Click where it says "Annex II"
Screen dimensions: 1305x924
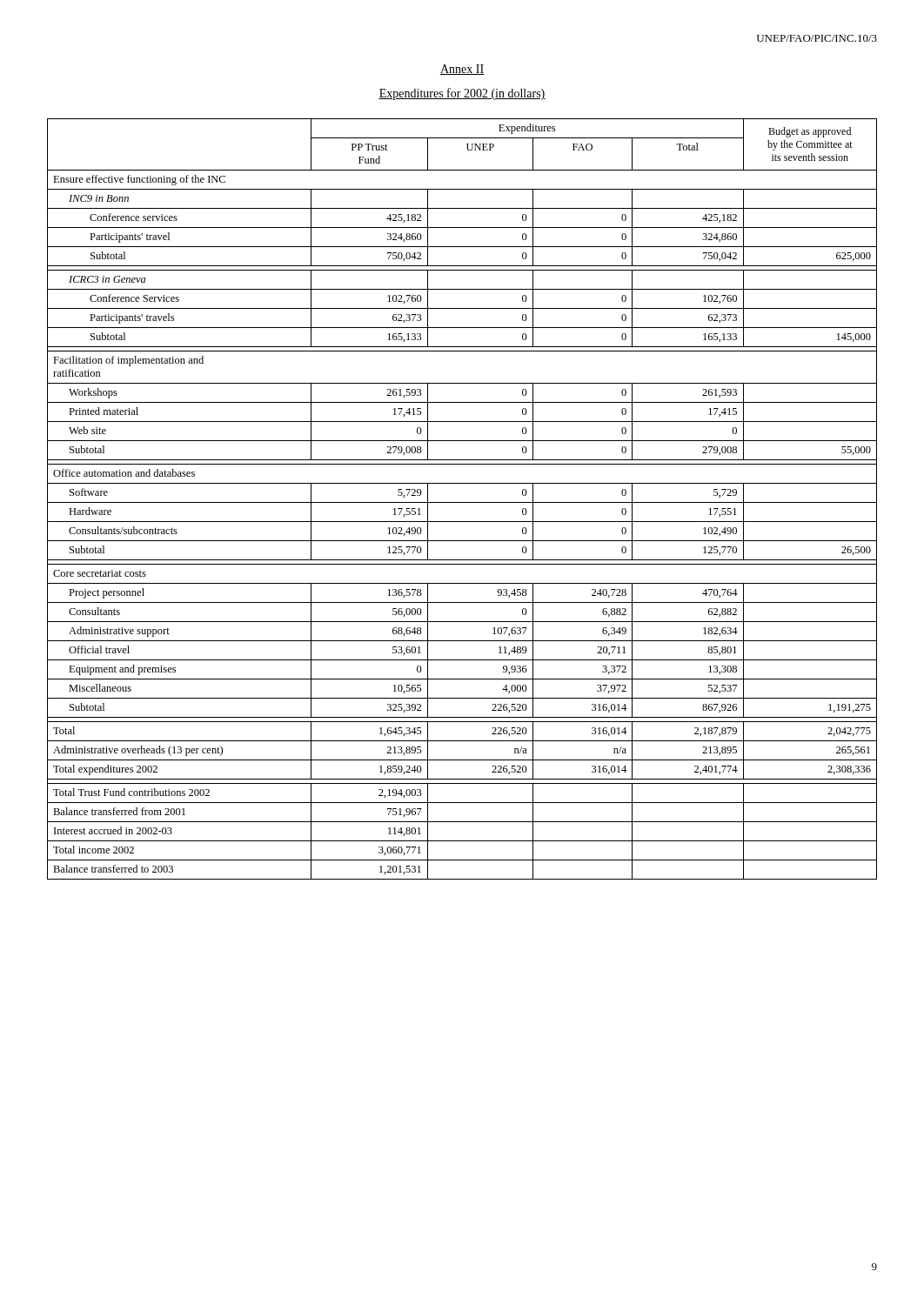point(462,69)
